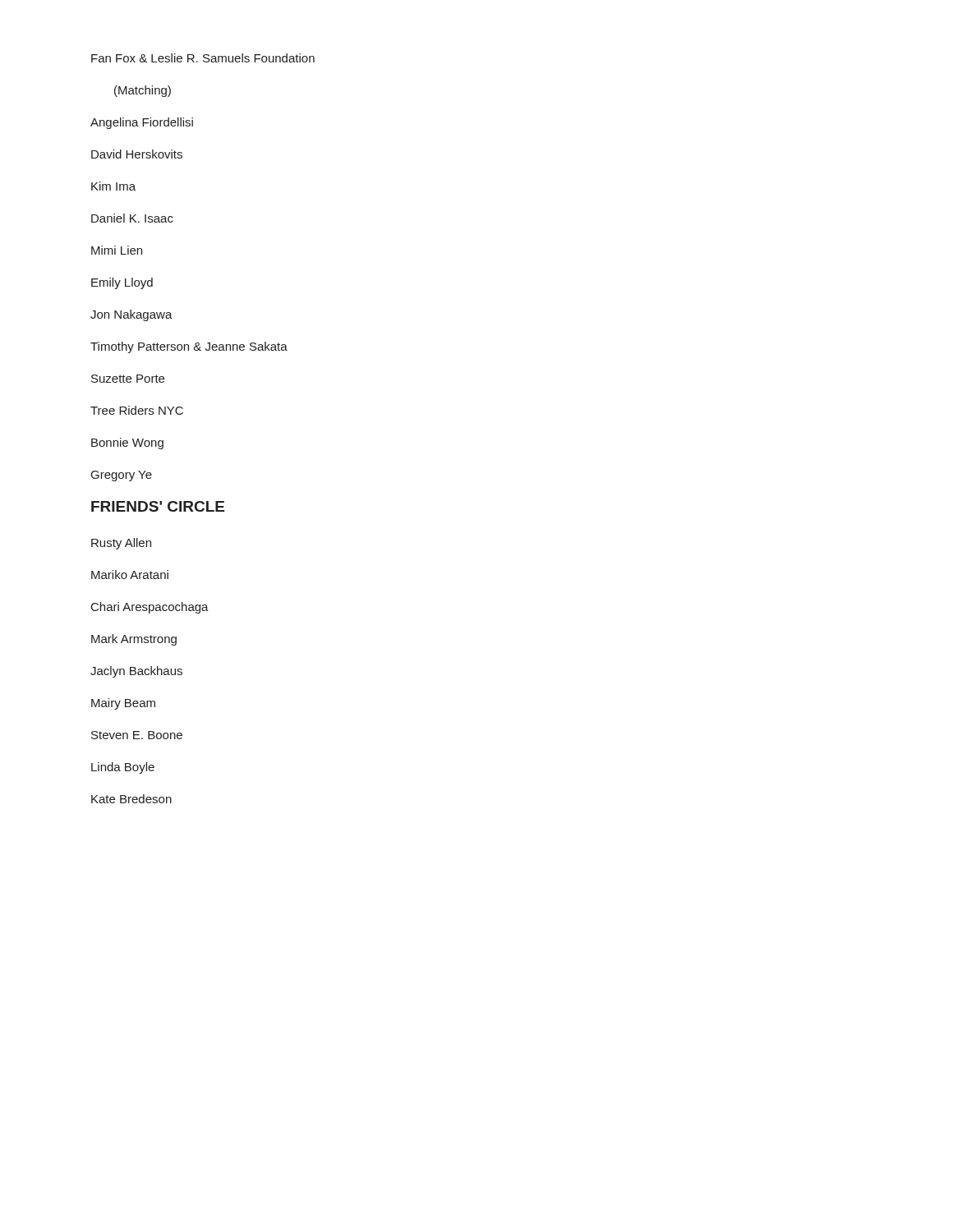Image resolution: width=953 pixels, height=1232 pixels.
Task: Locate the list item with the text "Steven E. Boone"
Action: [x=137, y=735]
